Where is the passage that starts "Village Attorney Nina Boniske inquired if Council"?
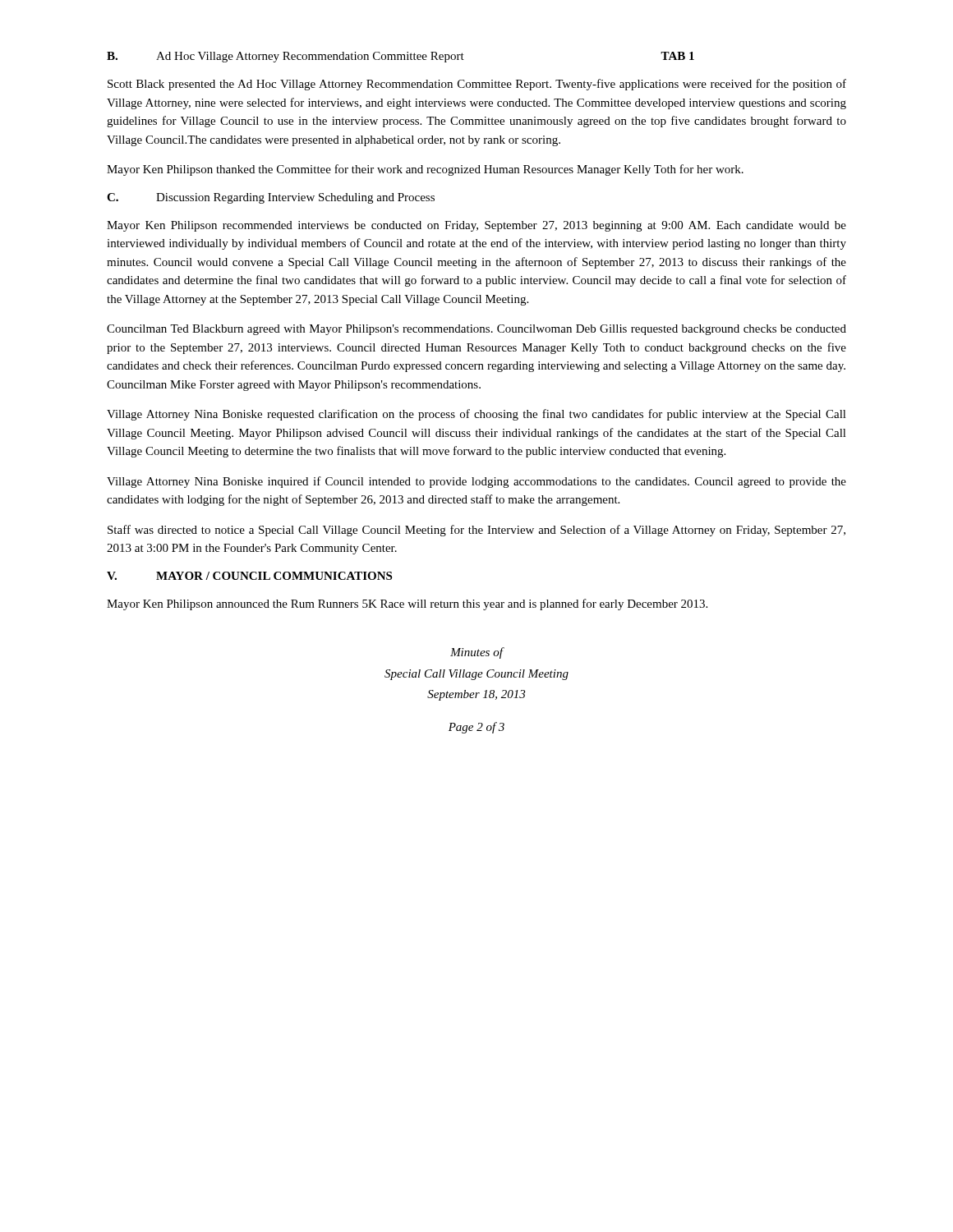This screenshot has width=953, height=1232. (x=476, y=490)
